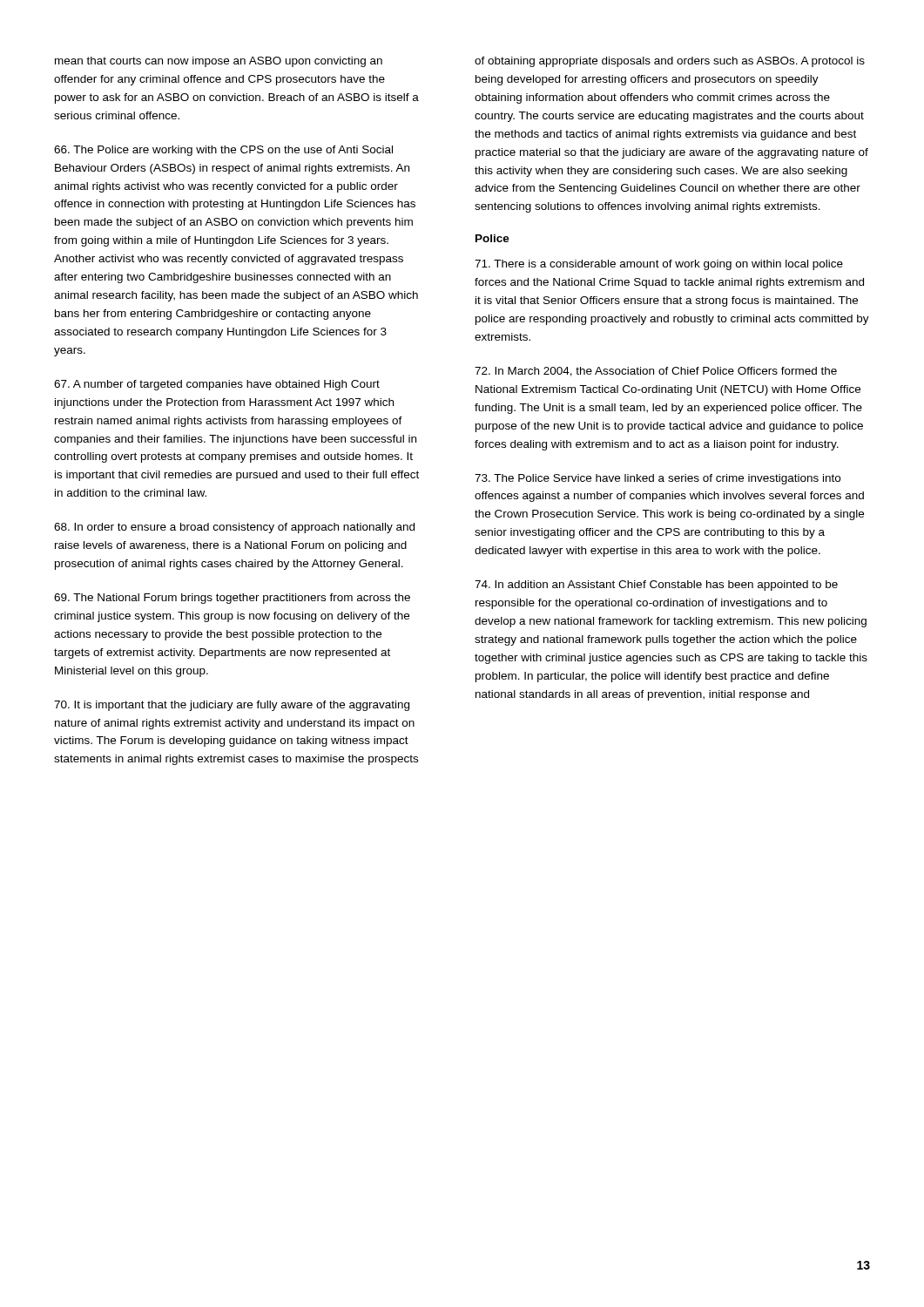Find the text block with the text "The Police Service have linked a series of"
The height and width of the screenshot is (1307, 924).
point(670,514)
